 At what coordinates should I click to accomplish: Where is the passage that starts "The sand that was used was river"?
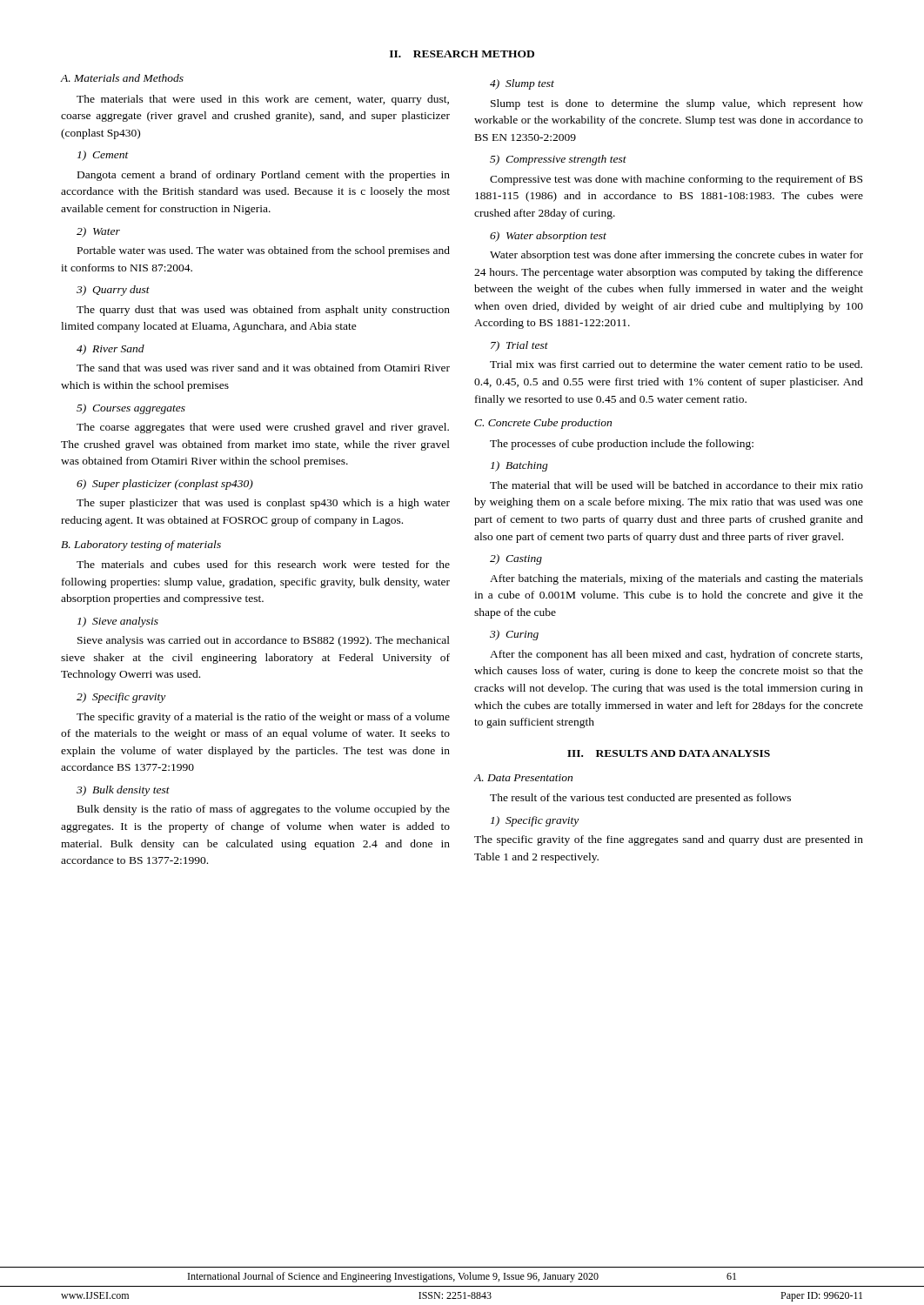click(x=255, y=377)
